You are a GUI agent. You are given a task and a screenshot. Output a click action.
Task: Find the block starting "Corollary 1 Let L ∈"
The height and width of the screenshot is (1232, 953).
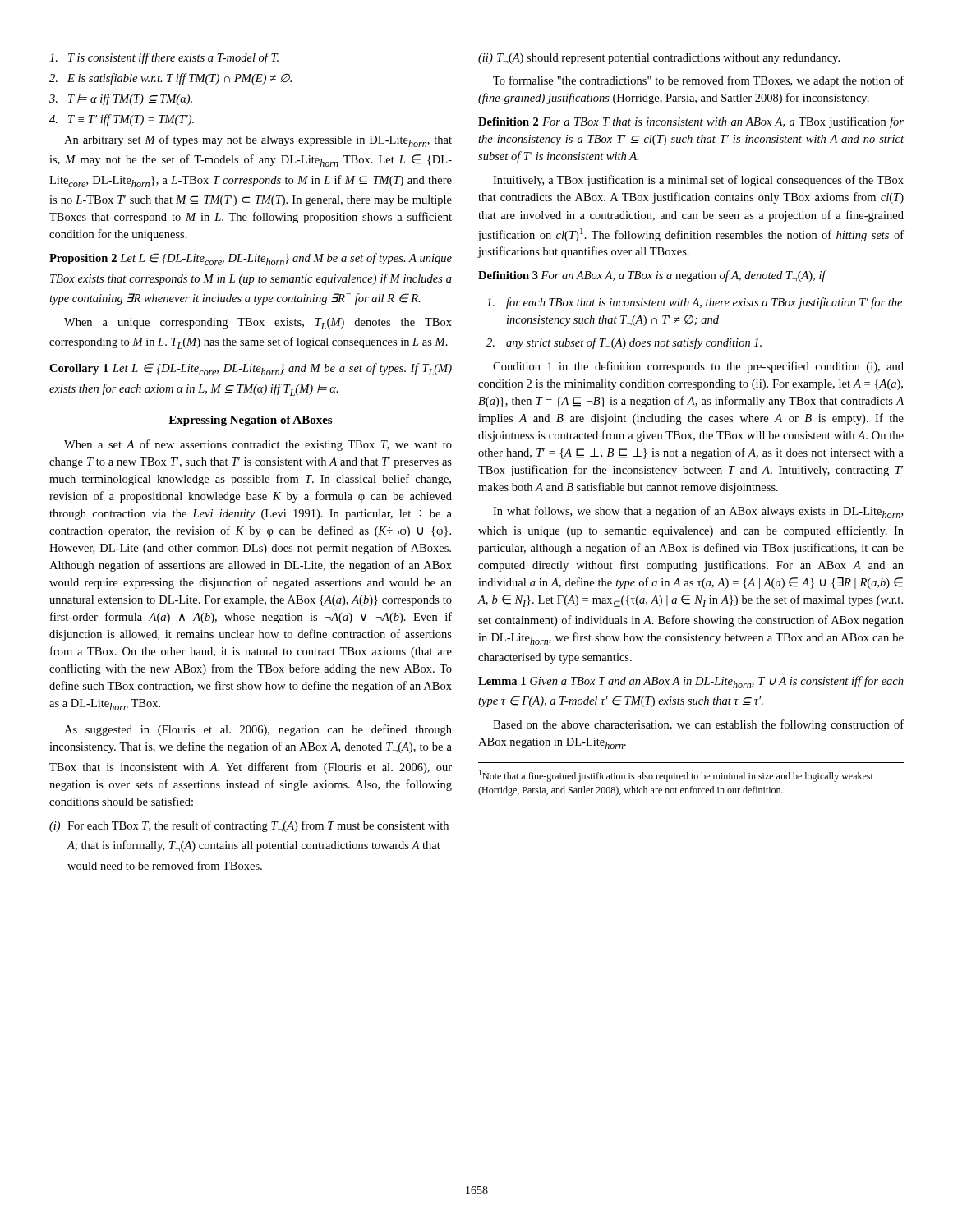tap(251, 380)
